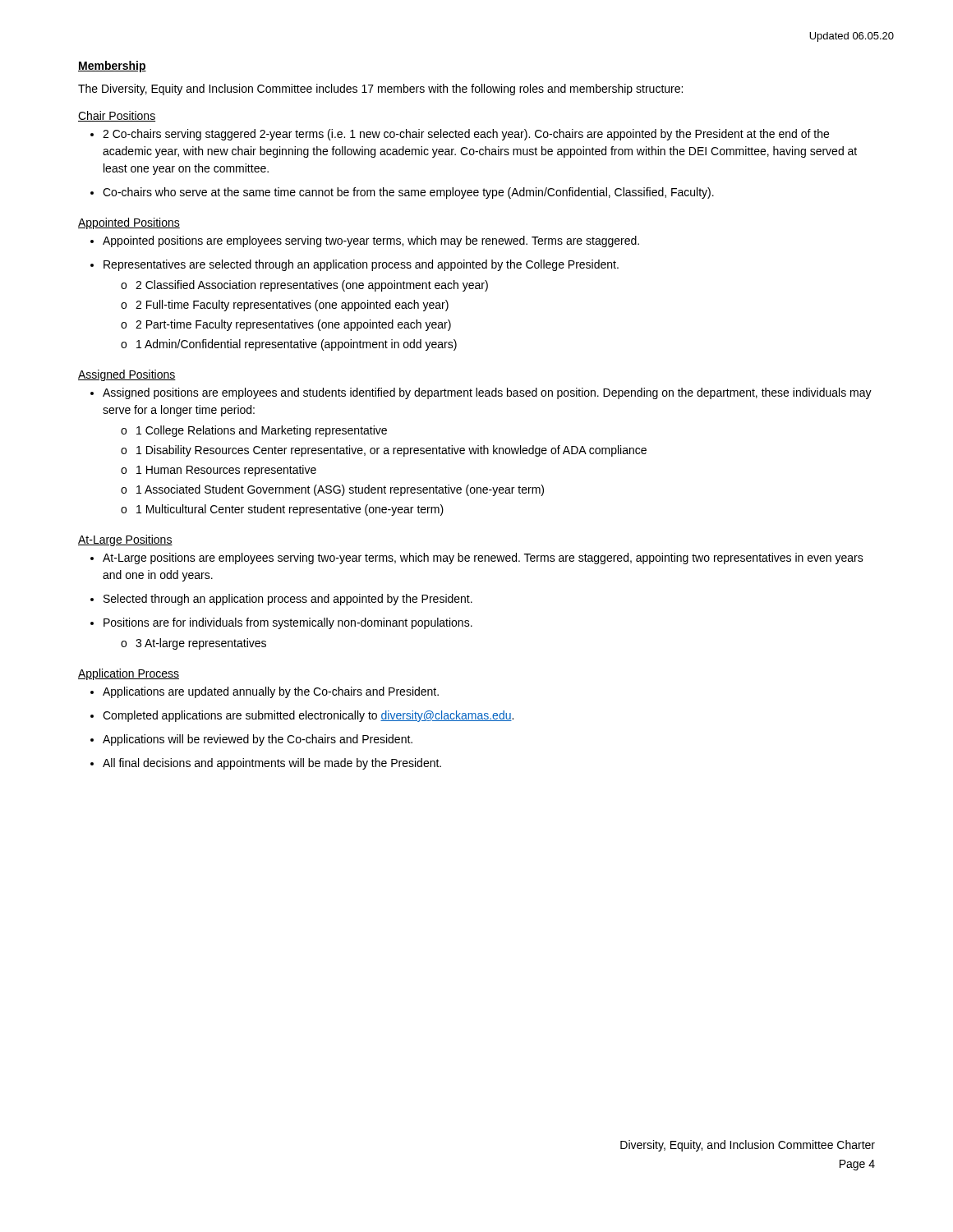
Task: Click on the list item containing "Applications will be reviewed by the Co-chairs and"
Action: tap(258, 739)
